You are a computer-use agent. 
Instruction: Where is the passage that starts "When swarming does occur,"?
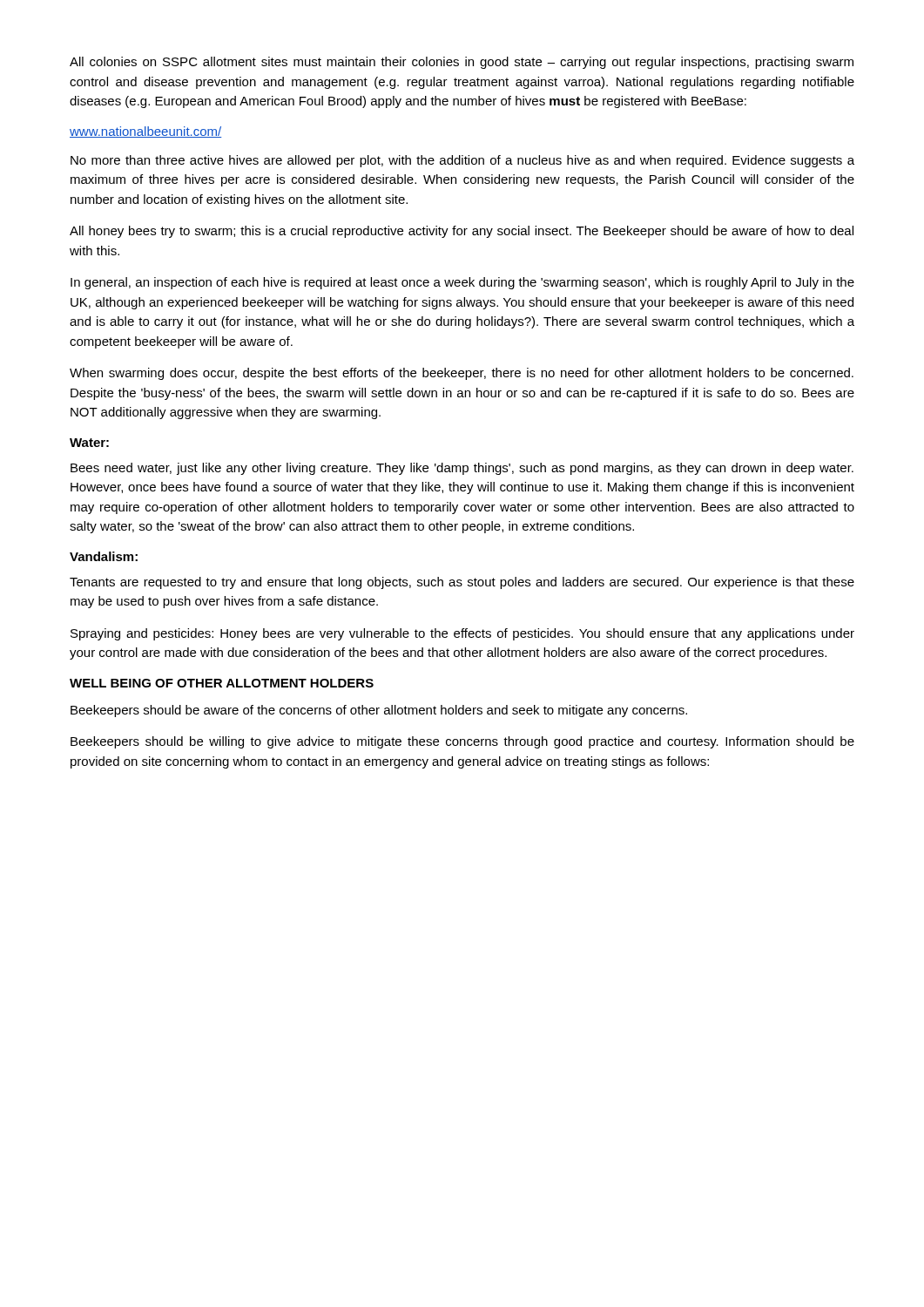pos(462,392)
